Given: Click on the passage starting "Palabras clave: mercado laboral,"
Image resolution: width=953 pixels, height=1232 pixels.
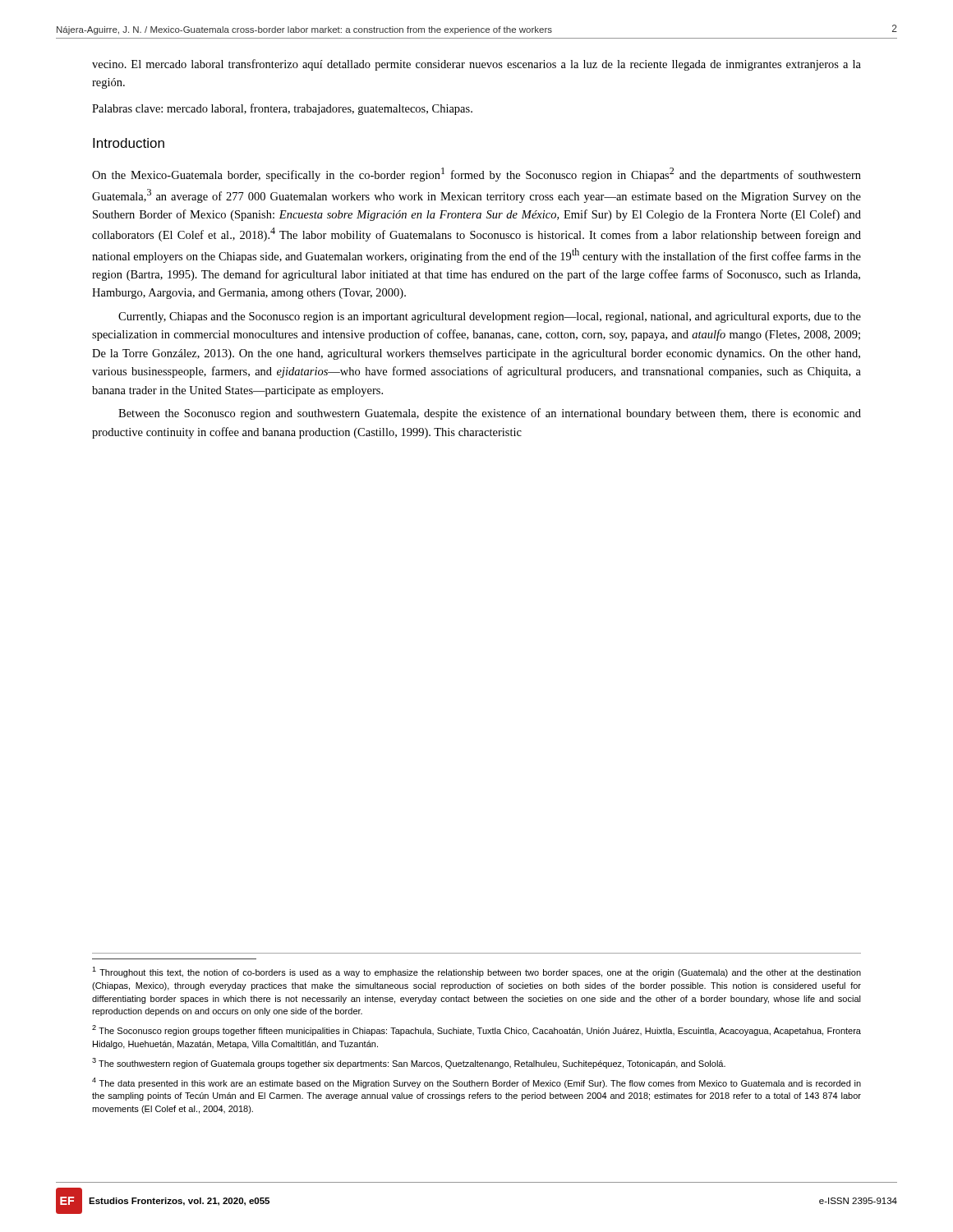Looking at the screenshot, I should click(283, 108).
